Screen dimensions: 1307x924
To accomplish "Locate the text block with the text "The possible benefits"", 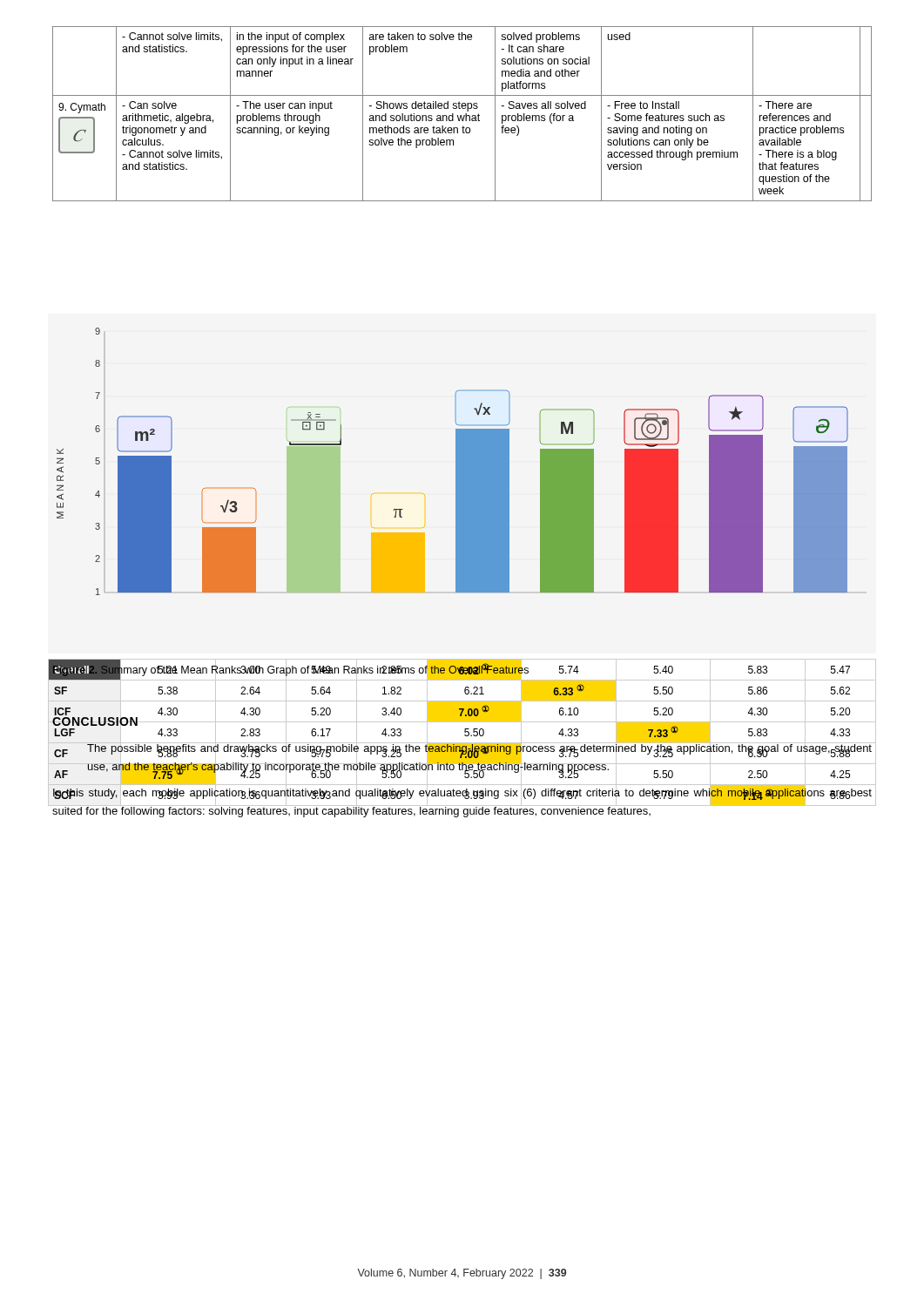I will [x=462, y=780].
